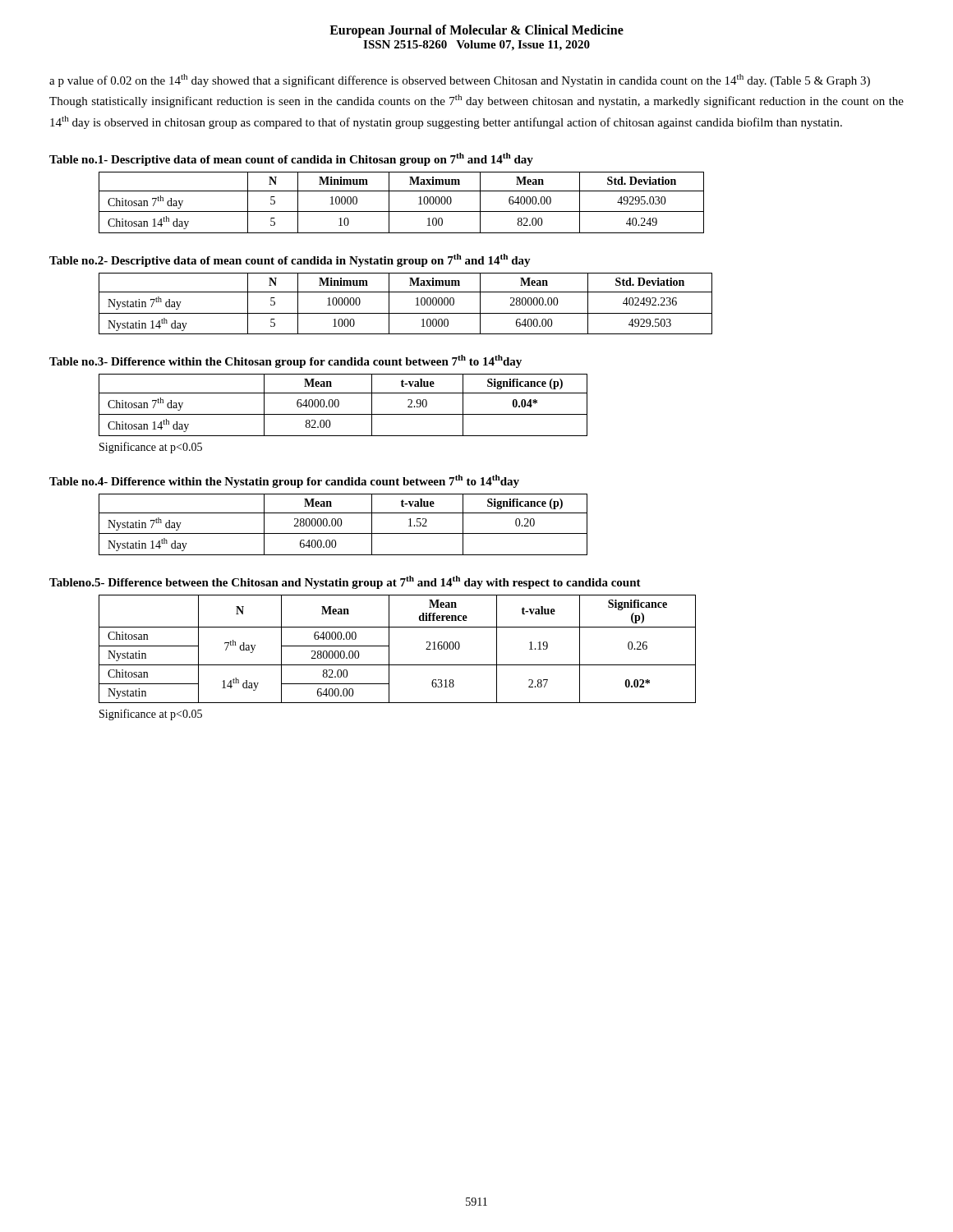The width and height of the screenshot is (953, 1232).
Task: Click on the table containing "Mean difference"
Action: pyautogui.click(x=501, y=649)
